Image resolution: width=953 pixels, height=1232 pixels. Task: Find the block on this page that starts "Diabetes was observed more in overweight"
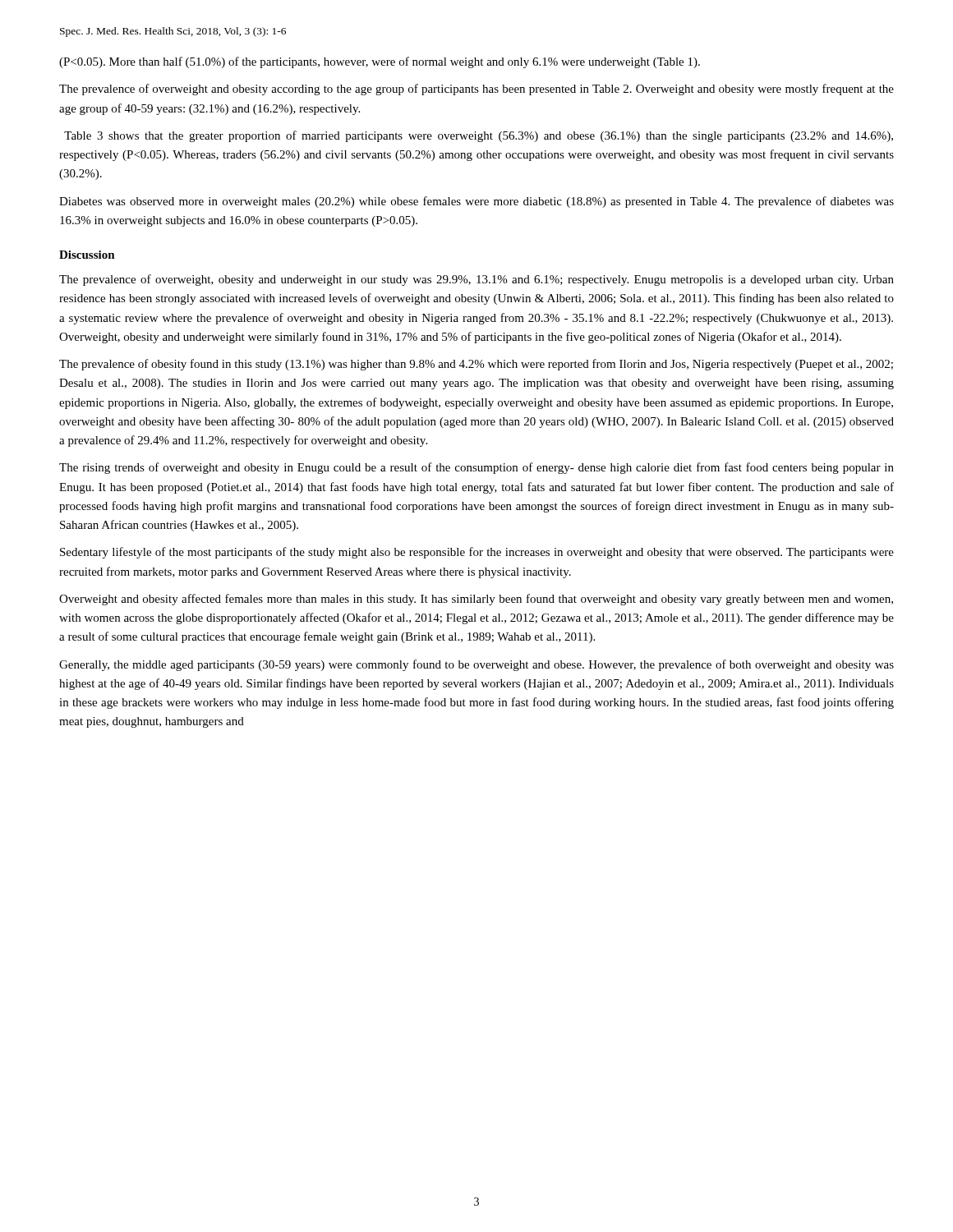tap(476, 210)
